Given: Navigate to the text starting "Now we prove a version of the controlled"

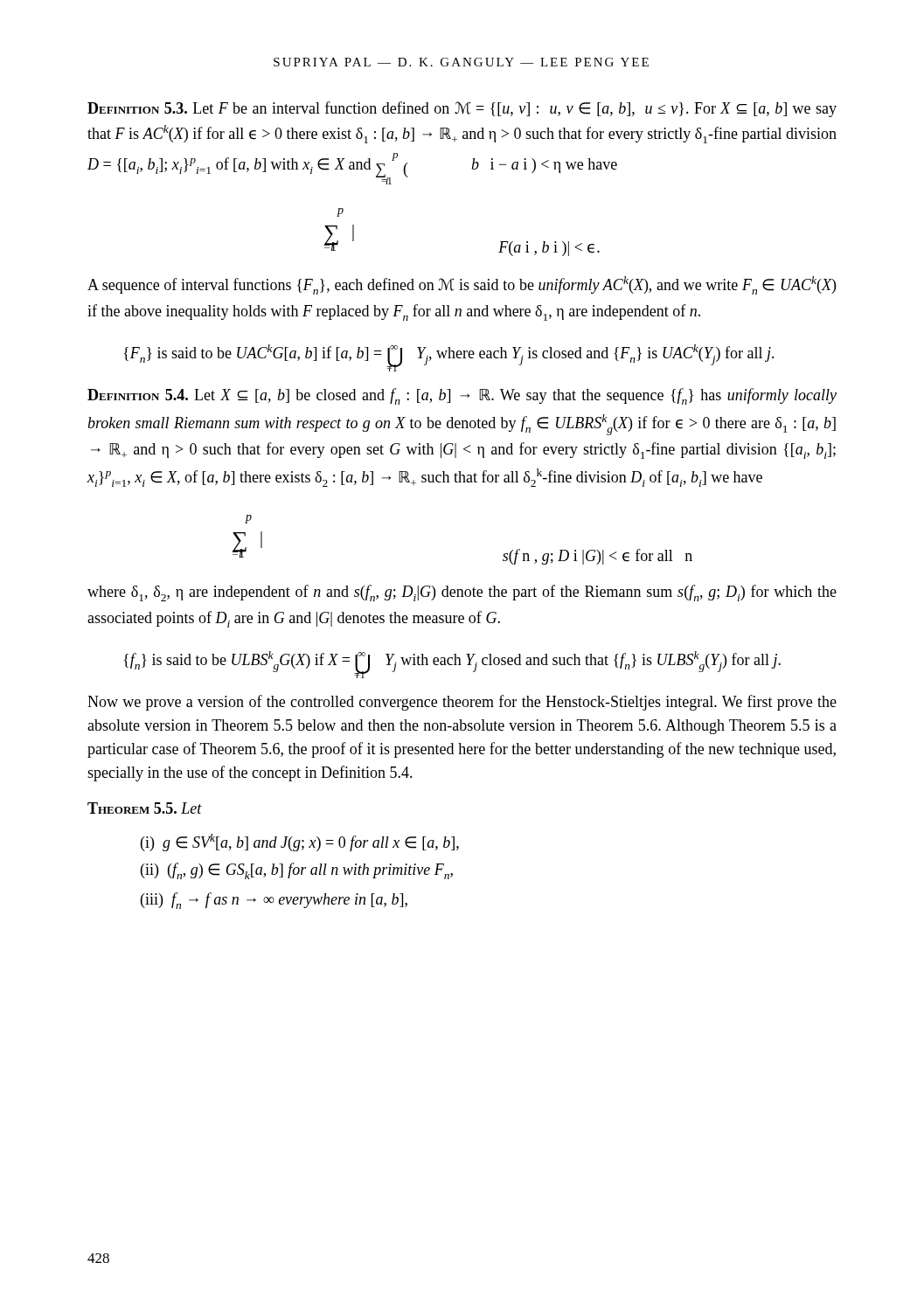Looking at the screenshot, I should click(462, 737).
